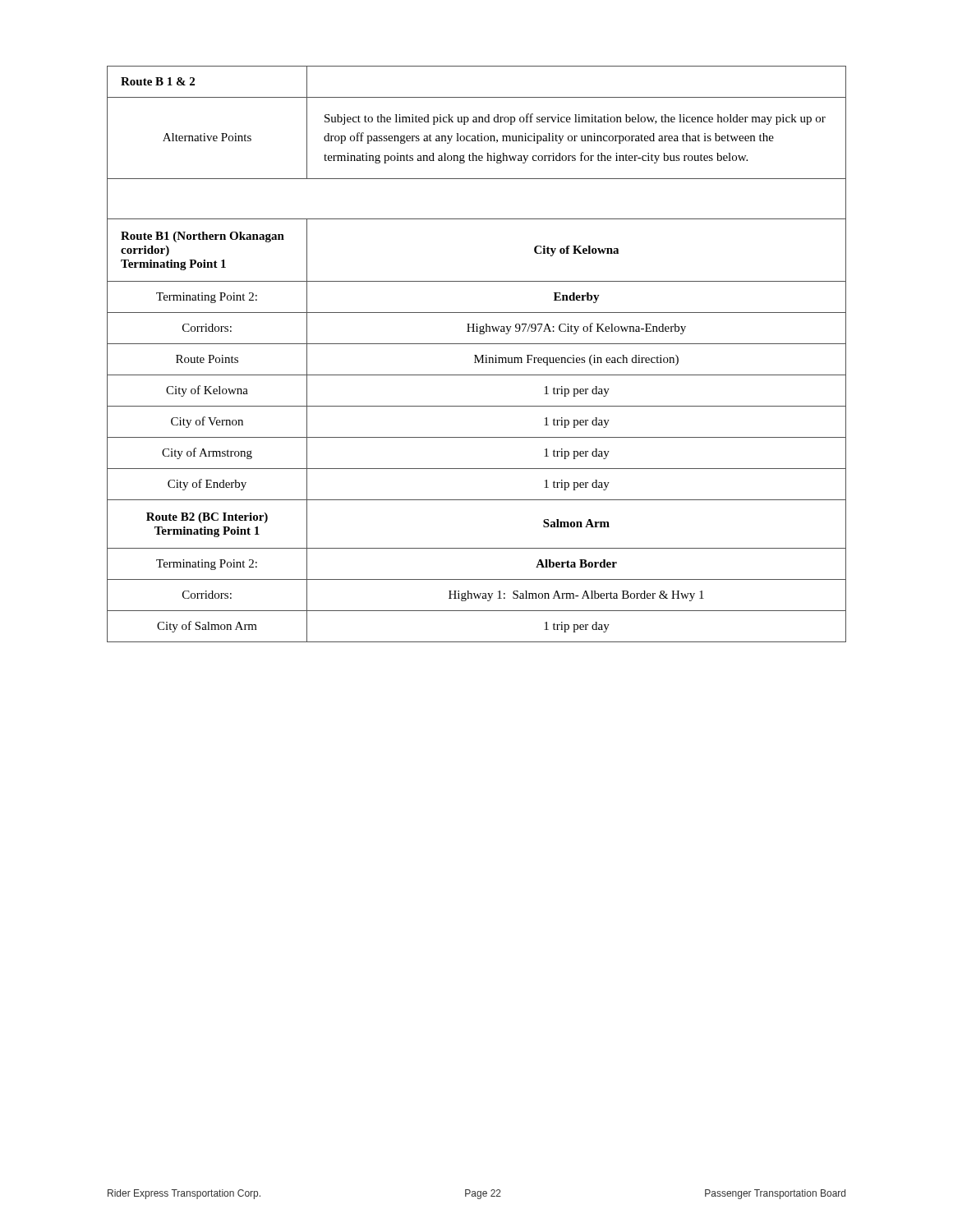
Task: Locate a table
Action: tap(476, 354)
